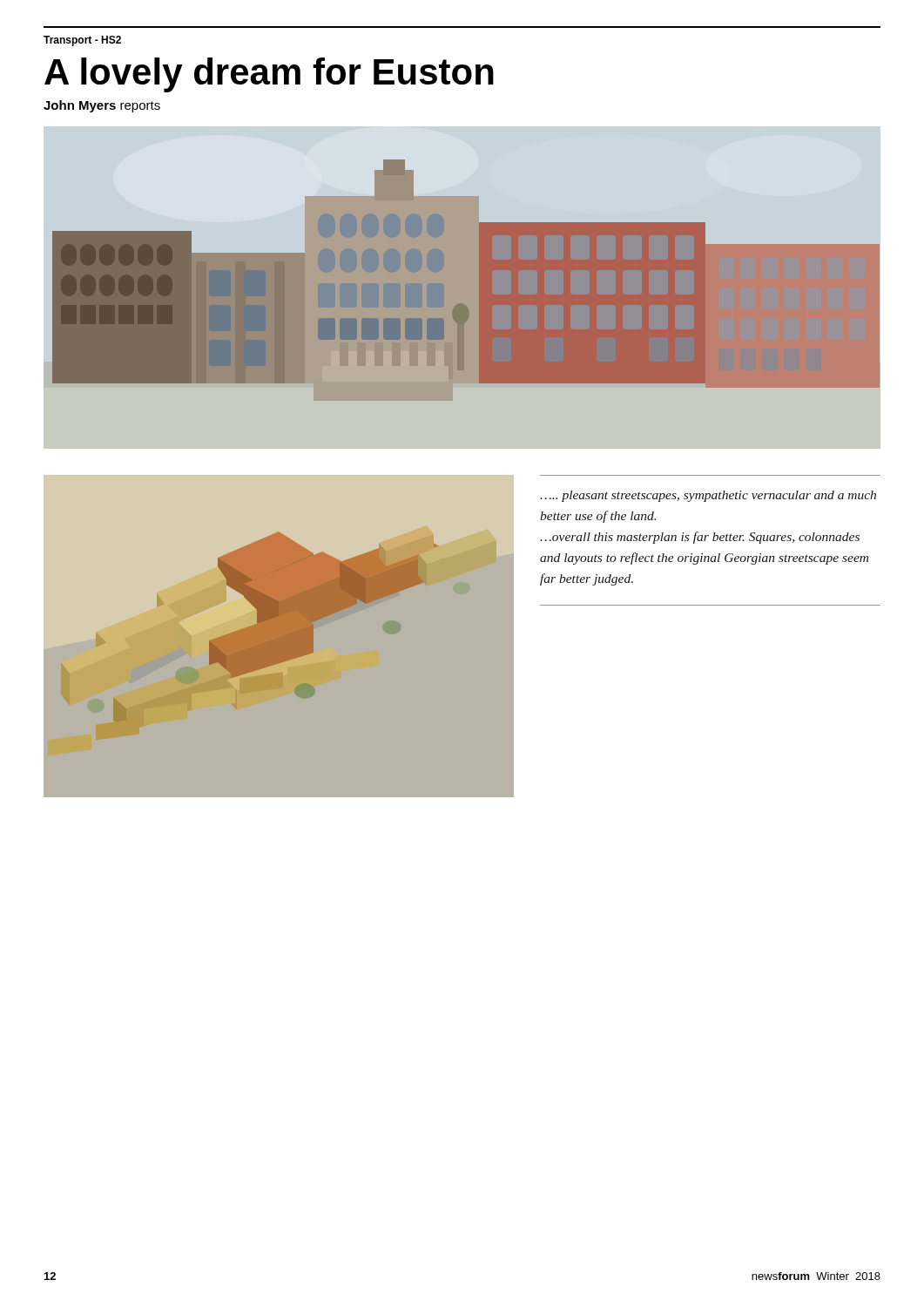
Task: Find the title with the text "A lovely dream for Euston"
Action: (x=462, y=82)
